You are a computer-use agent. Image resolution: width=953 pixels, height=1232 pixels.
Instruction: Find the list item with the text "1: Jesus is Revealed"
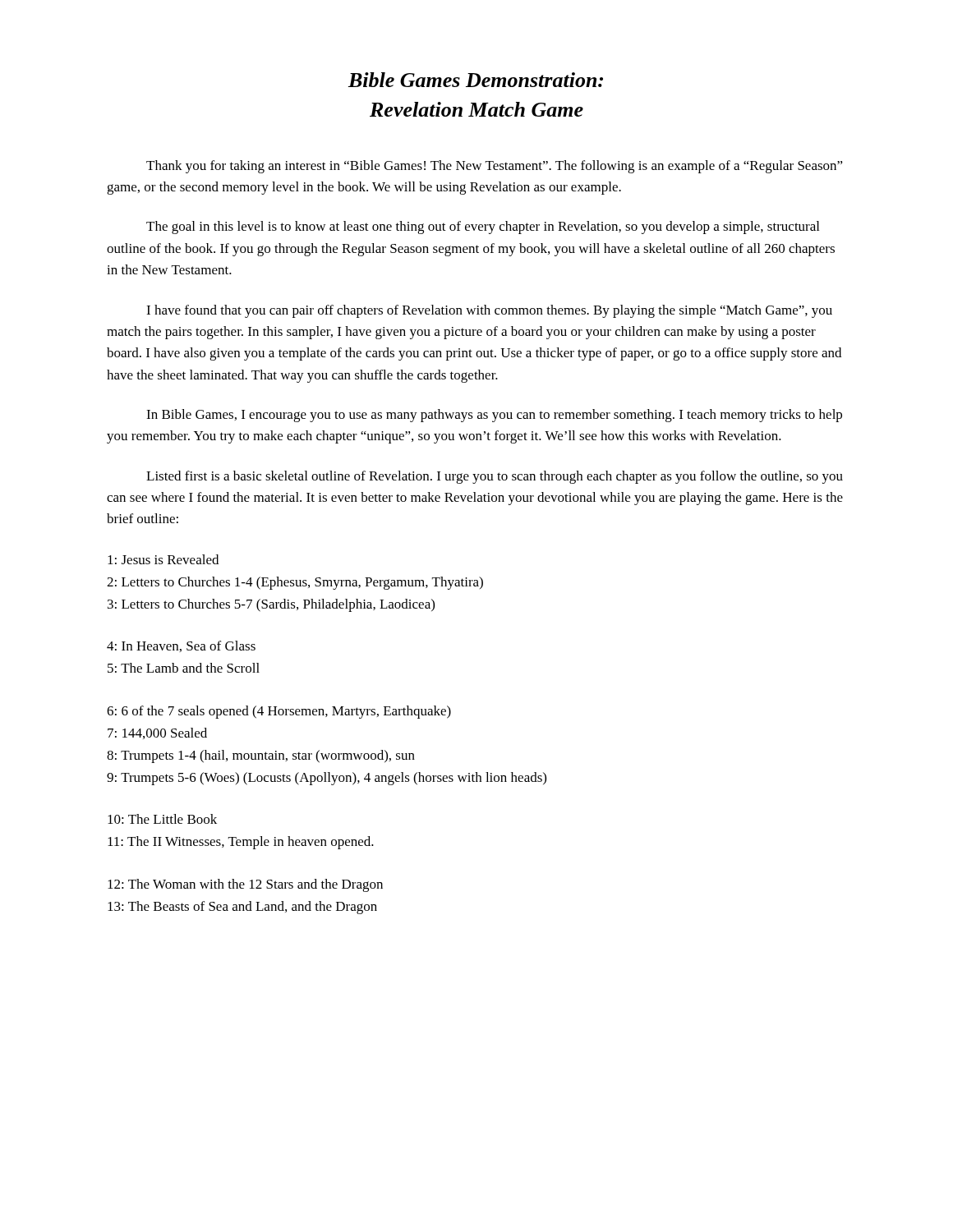point(163,559)
